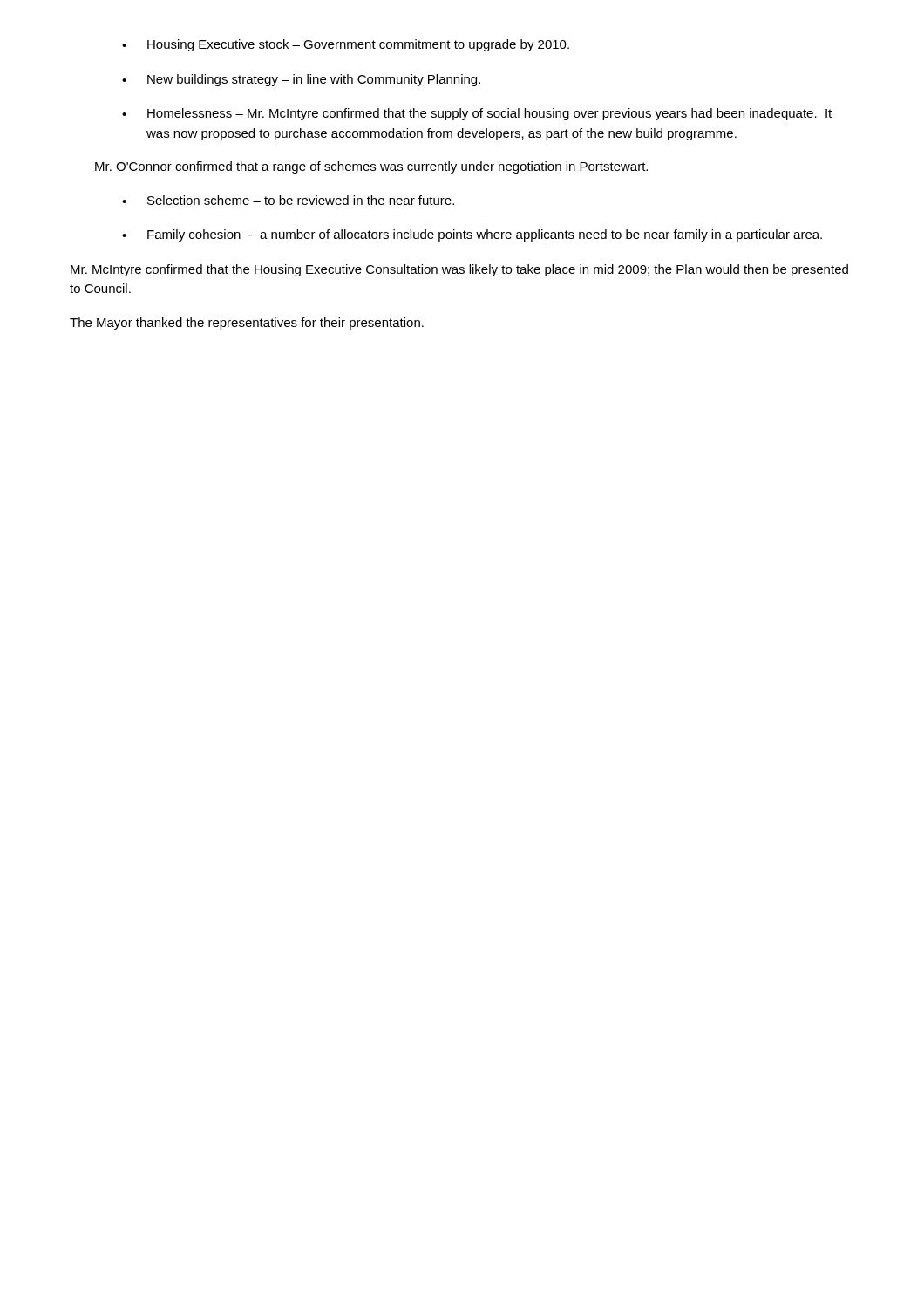Point to the block beginning "• New buildings strategy"
The height and width of the screenshot is (1308, 924).
pos(488,80)
